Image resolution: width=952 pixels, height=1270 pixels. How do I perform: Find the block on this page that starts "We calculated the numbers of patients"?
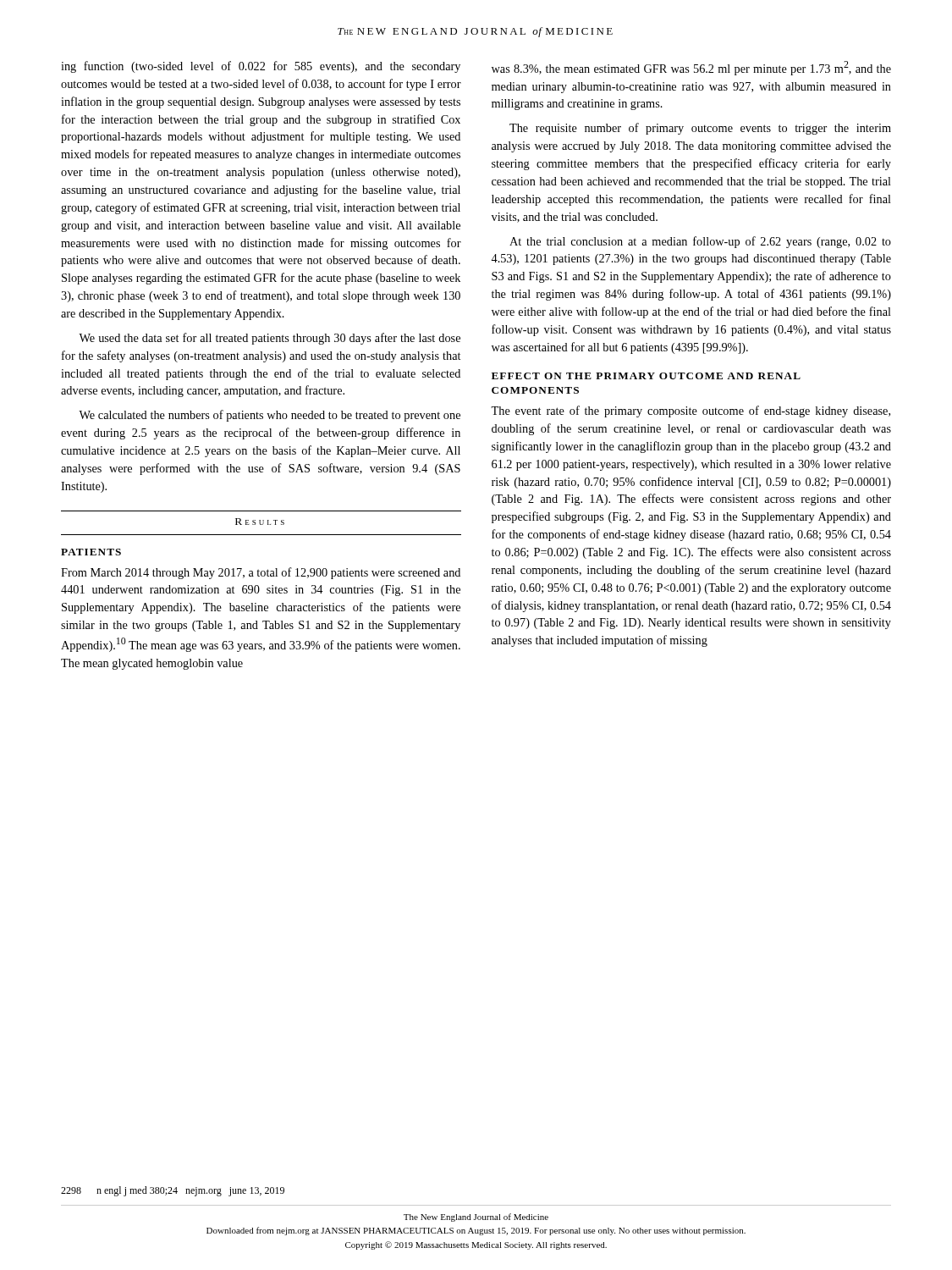(x=261, y=451)
